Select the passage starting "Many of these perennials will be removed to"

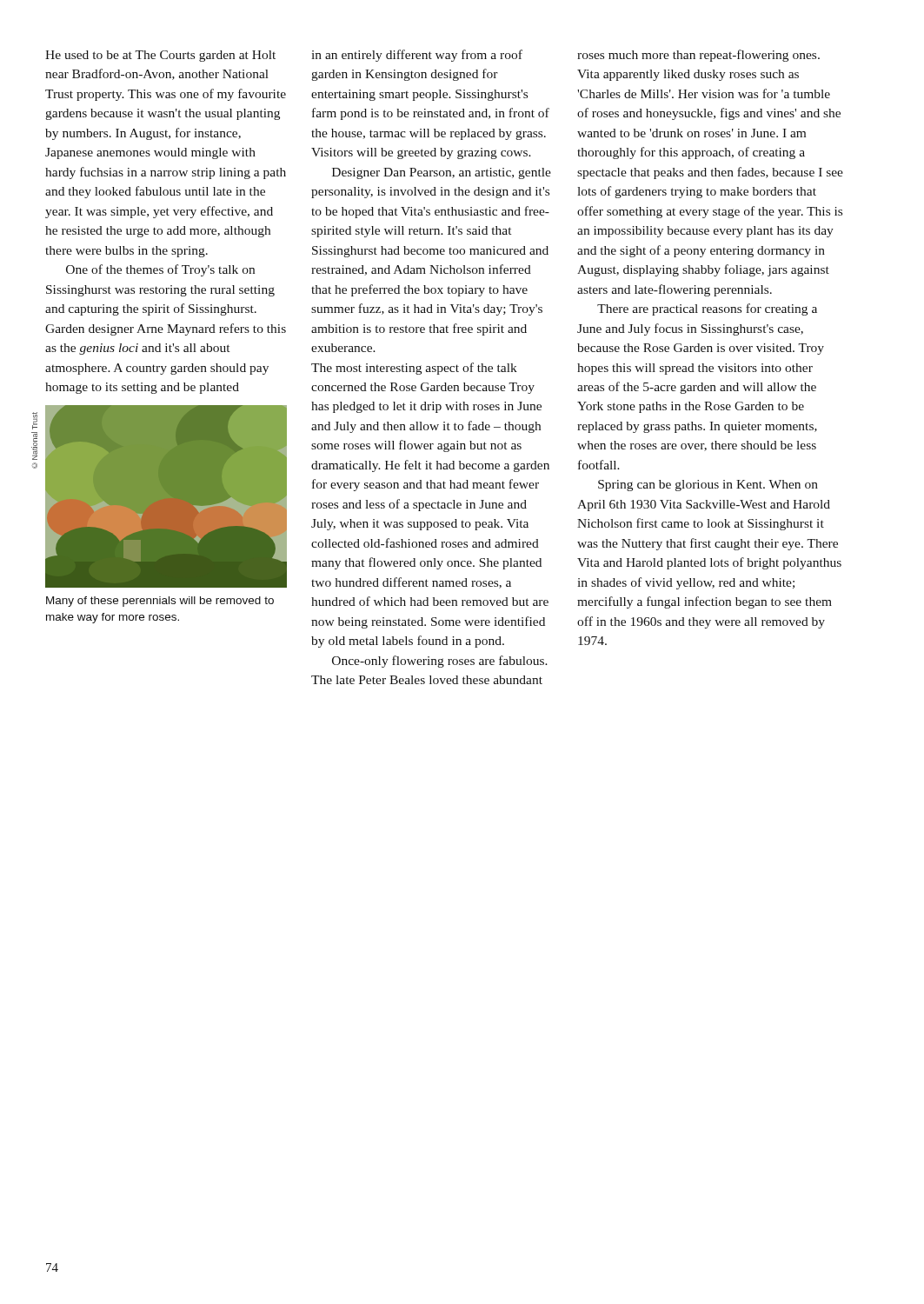coord(160,609)
